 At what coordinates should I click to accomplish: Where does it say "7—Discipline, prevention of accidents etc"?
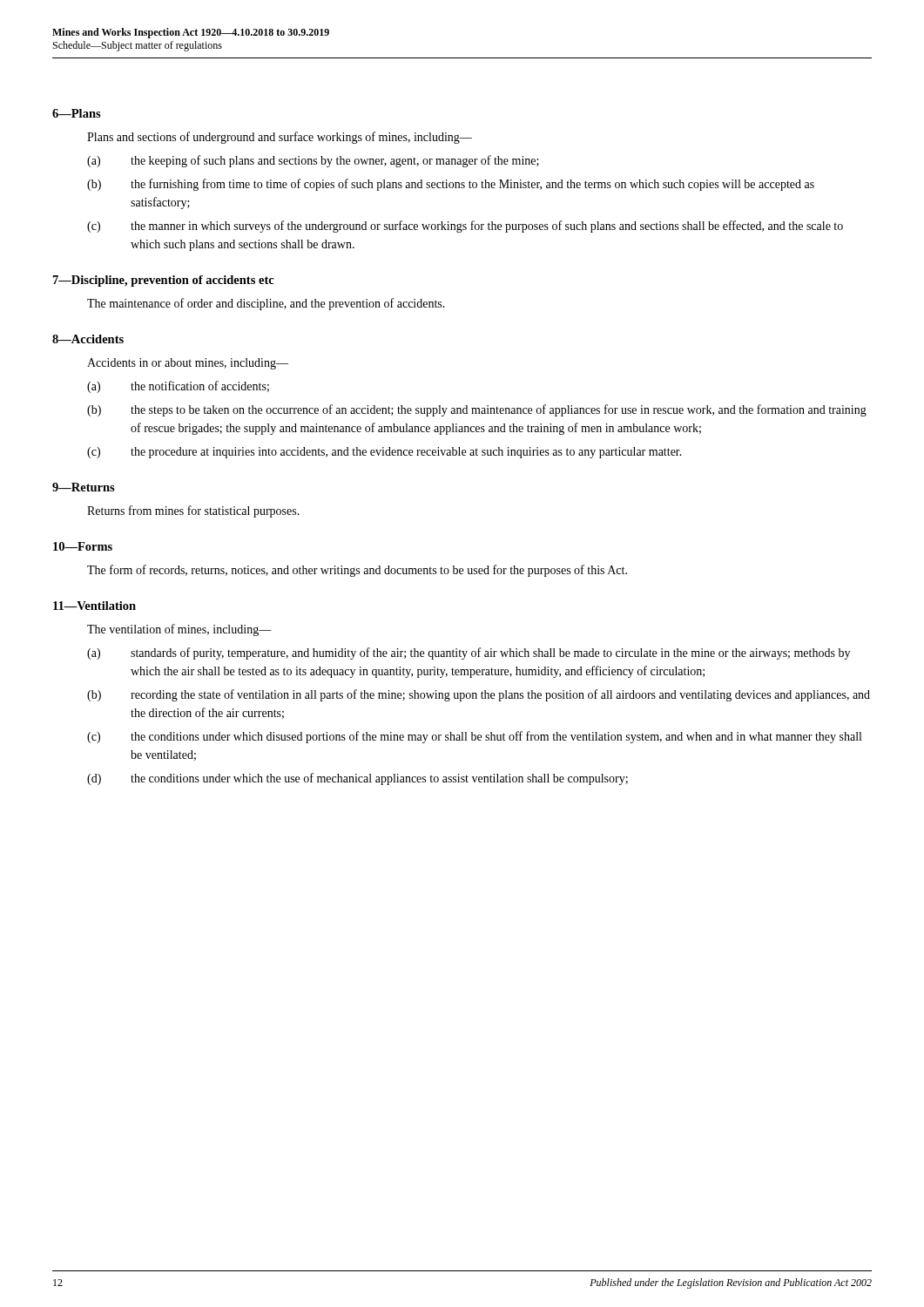point(163,280)
